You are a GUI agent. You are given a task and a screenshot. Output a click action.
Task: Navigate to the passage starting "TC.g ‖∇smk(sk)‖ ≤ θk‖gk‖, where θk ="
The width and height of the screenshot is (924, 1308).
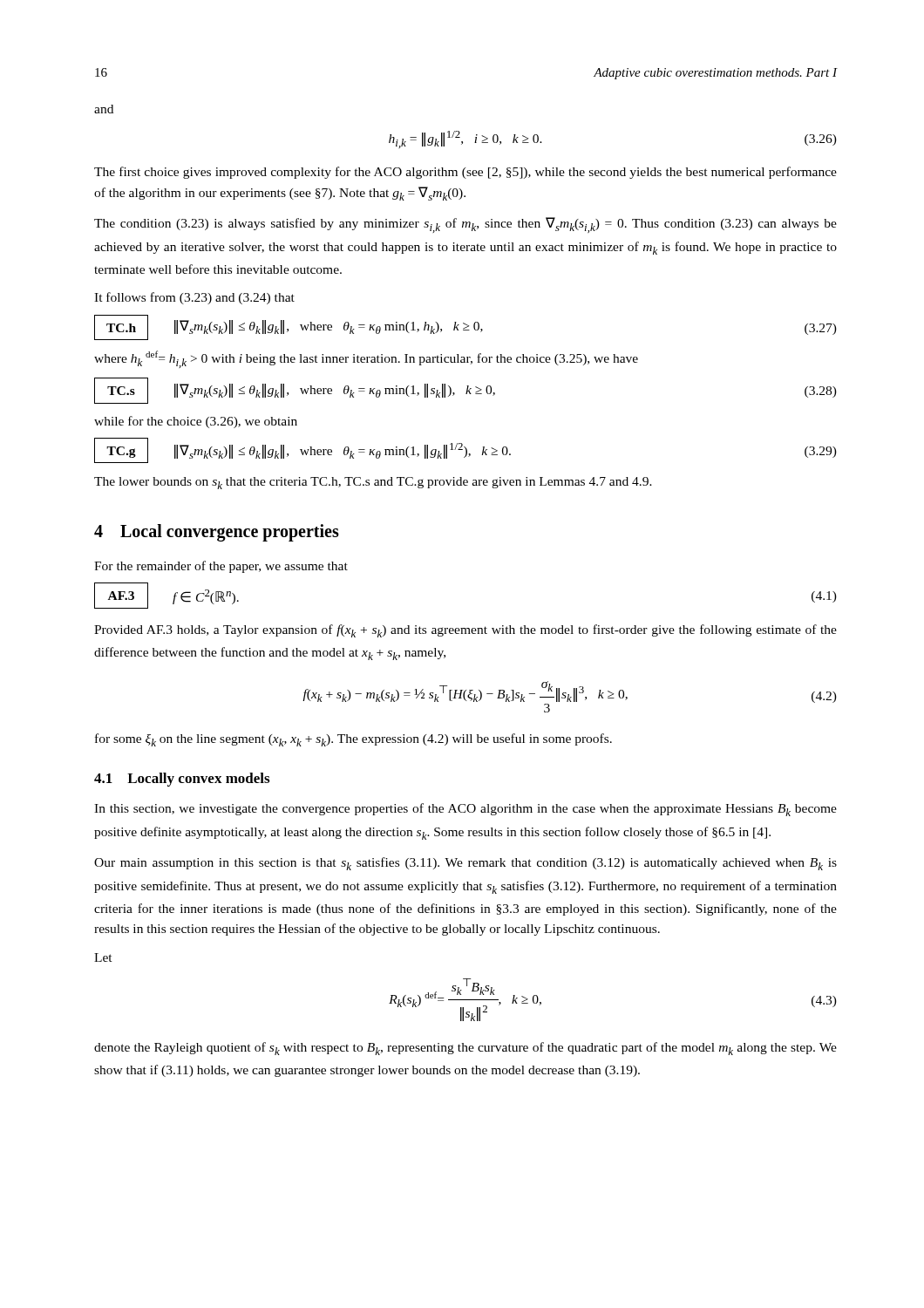(466, 451)
